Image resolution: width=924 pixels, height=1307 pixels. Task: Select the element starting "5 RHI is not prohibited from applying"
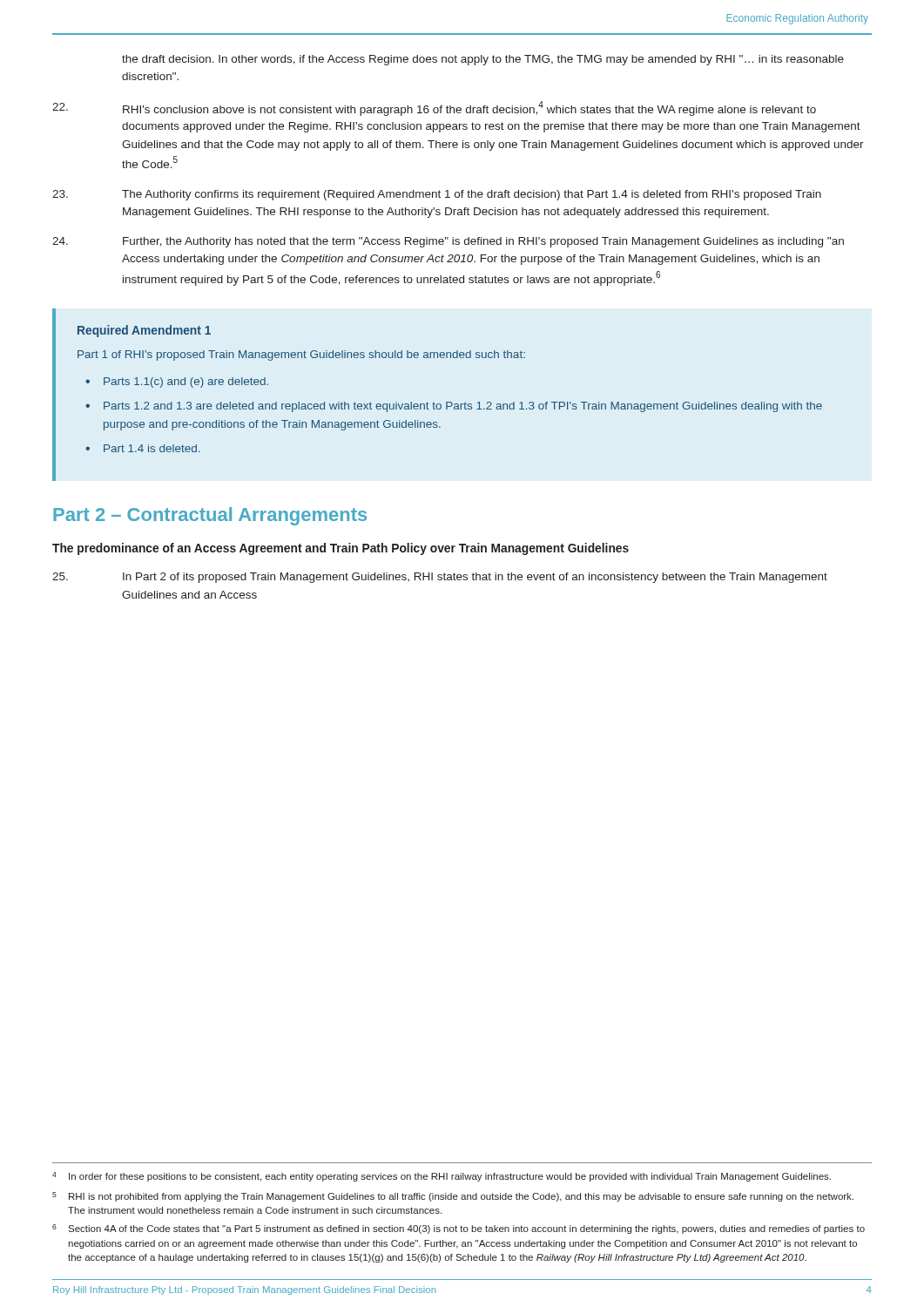coord(462,1204)
